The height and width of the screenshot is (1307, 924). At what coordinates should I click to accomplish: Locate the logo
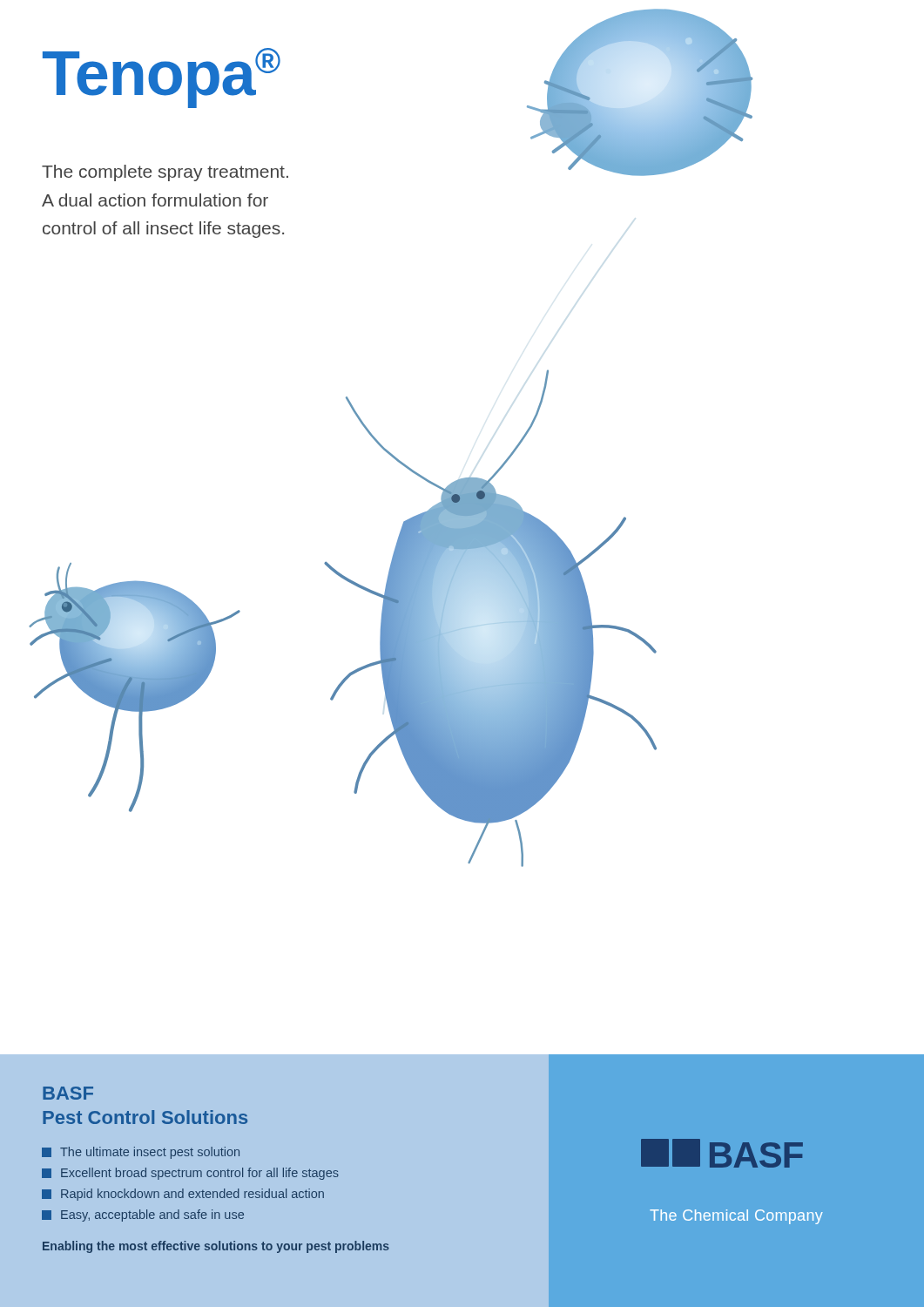point(736,1181)
